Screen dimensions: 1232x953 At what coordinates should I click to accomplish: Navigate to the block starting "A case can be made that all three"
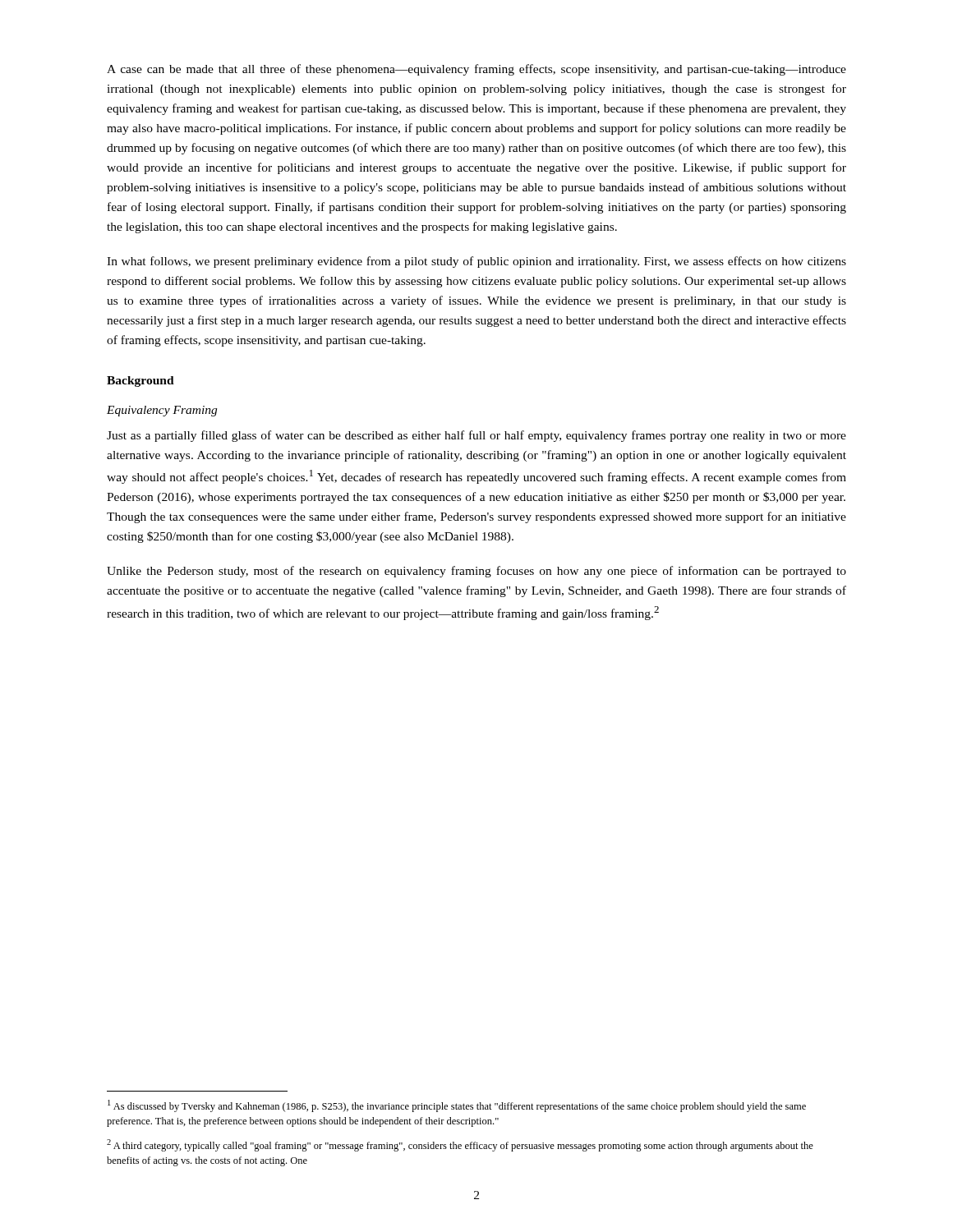(476, 147)
